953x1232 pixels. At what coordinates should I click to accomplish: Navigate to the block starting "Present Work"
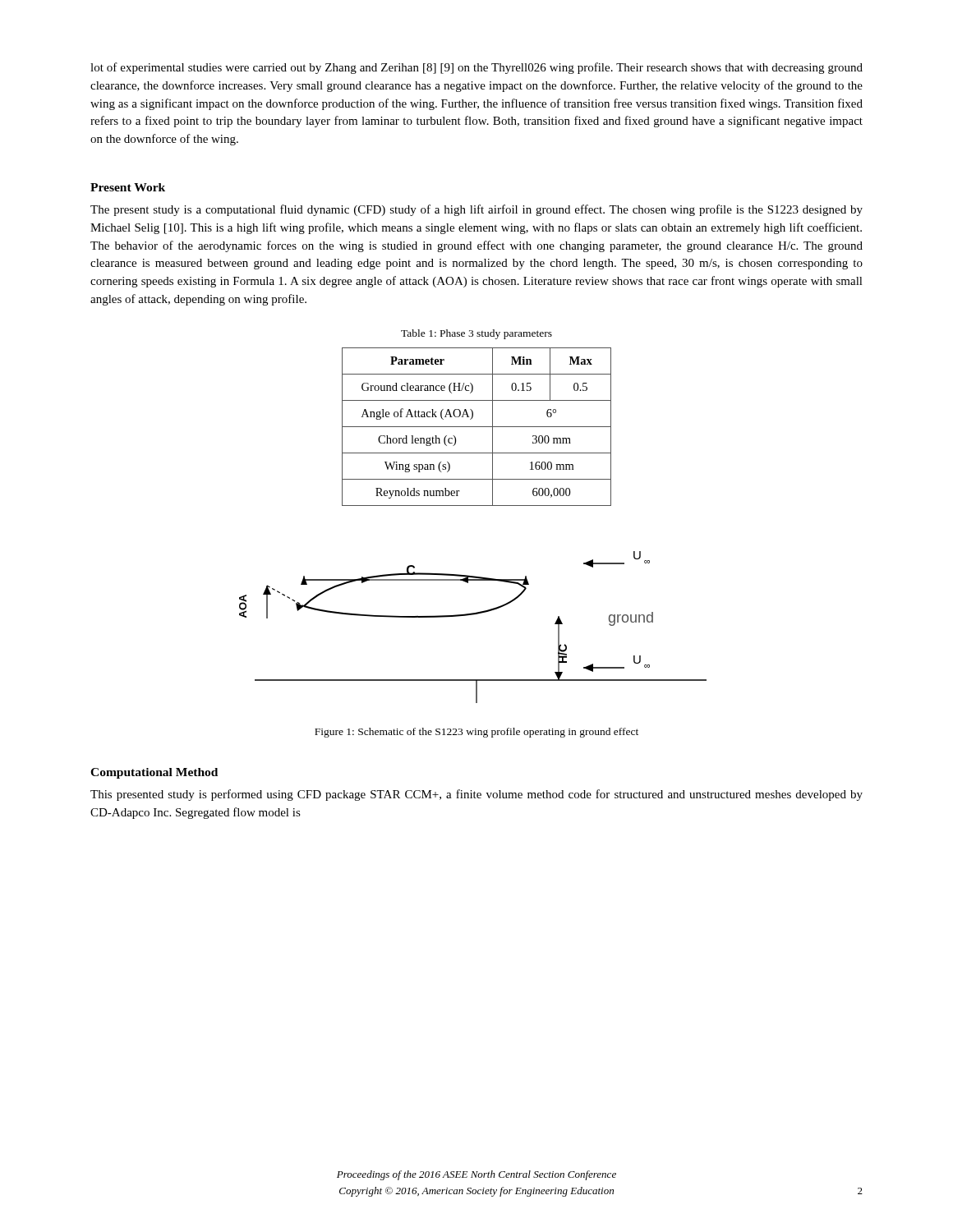[x=128, y=187]
